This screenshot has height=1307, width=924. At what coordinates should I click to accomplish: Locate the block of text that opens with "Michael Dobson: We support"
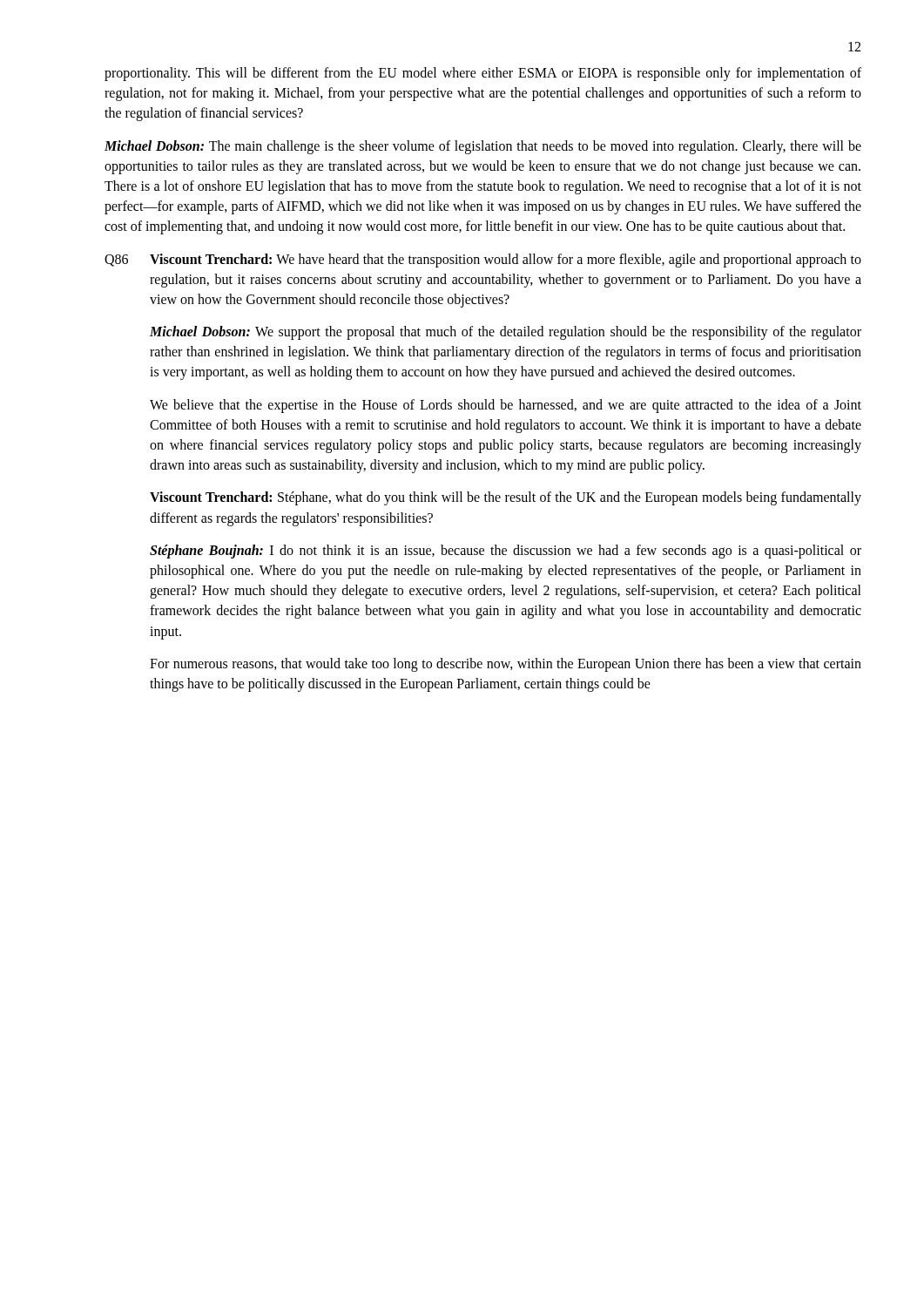[x=506, y=352]
